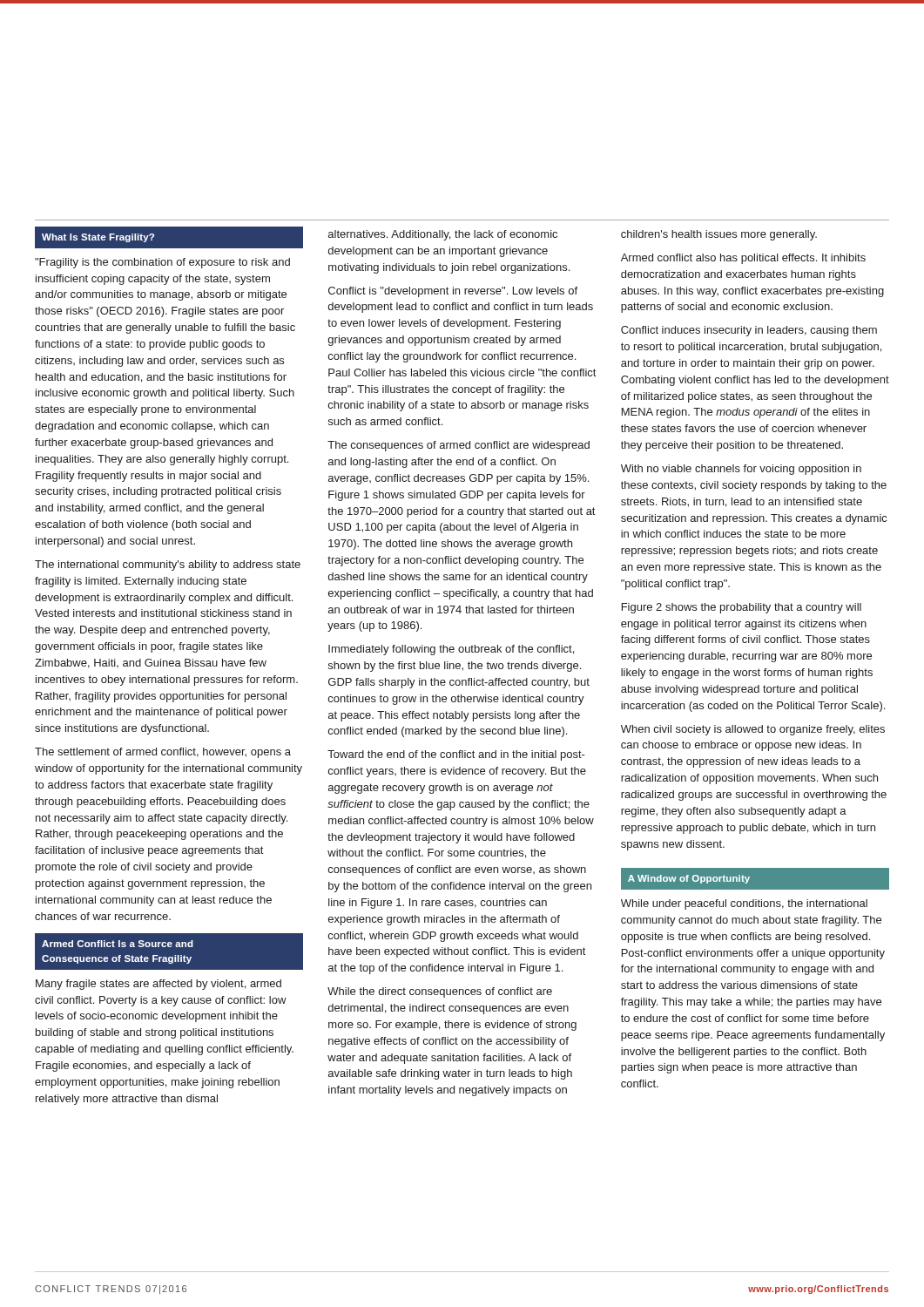Find the block starting "Conflict induces insecurity in"
The width and height of the screenshot is (924, 1307).
pos(755,388)
